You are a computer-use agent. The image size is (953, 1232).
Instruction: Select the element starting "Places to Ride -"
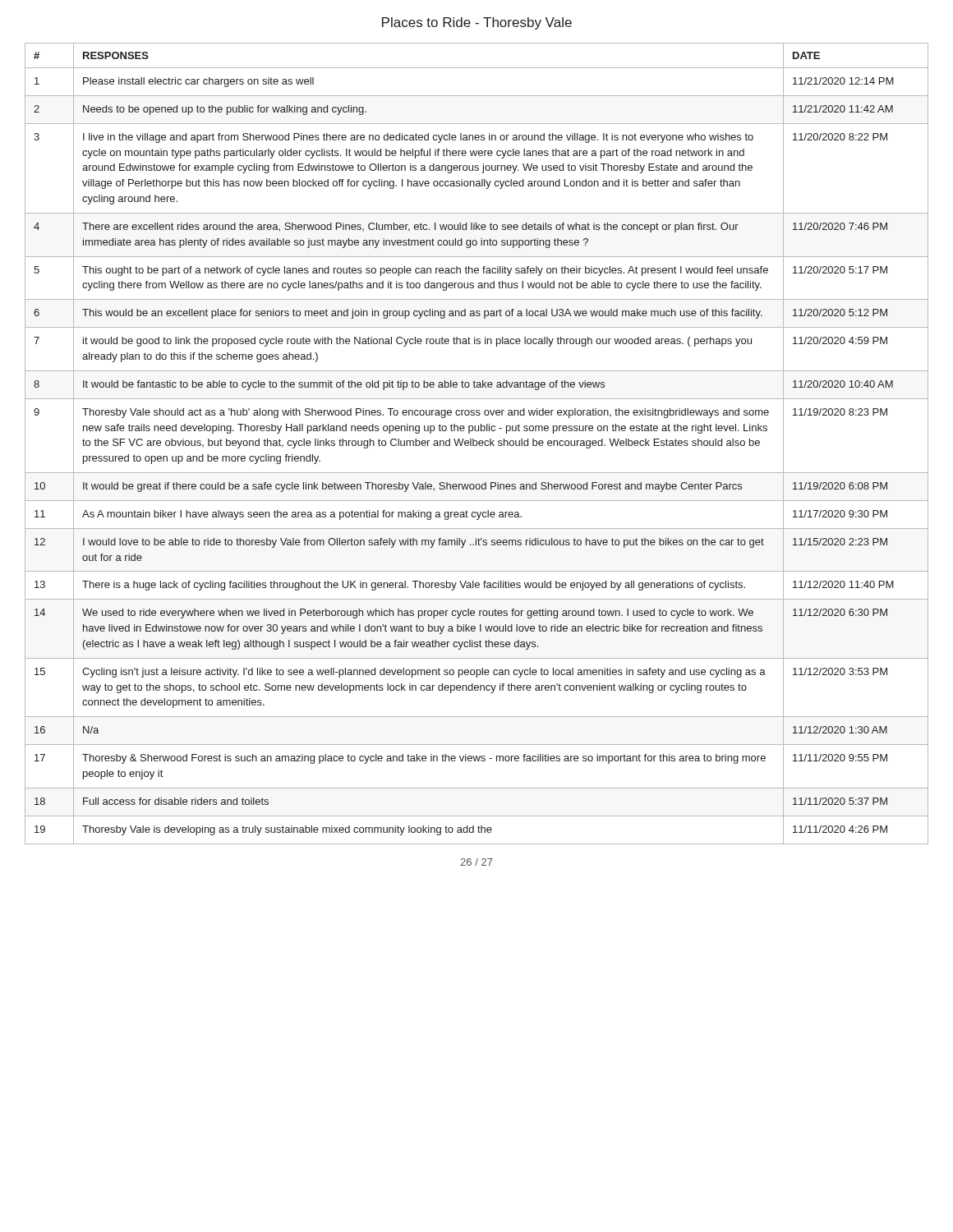tap(476, 23)
